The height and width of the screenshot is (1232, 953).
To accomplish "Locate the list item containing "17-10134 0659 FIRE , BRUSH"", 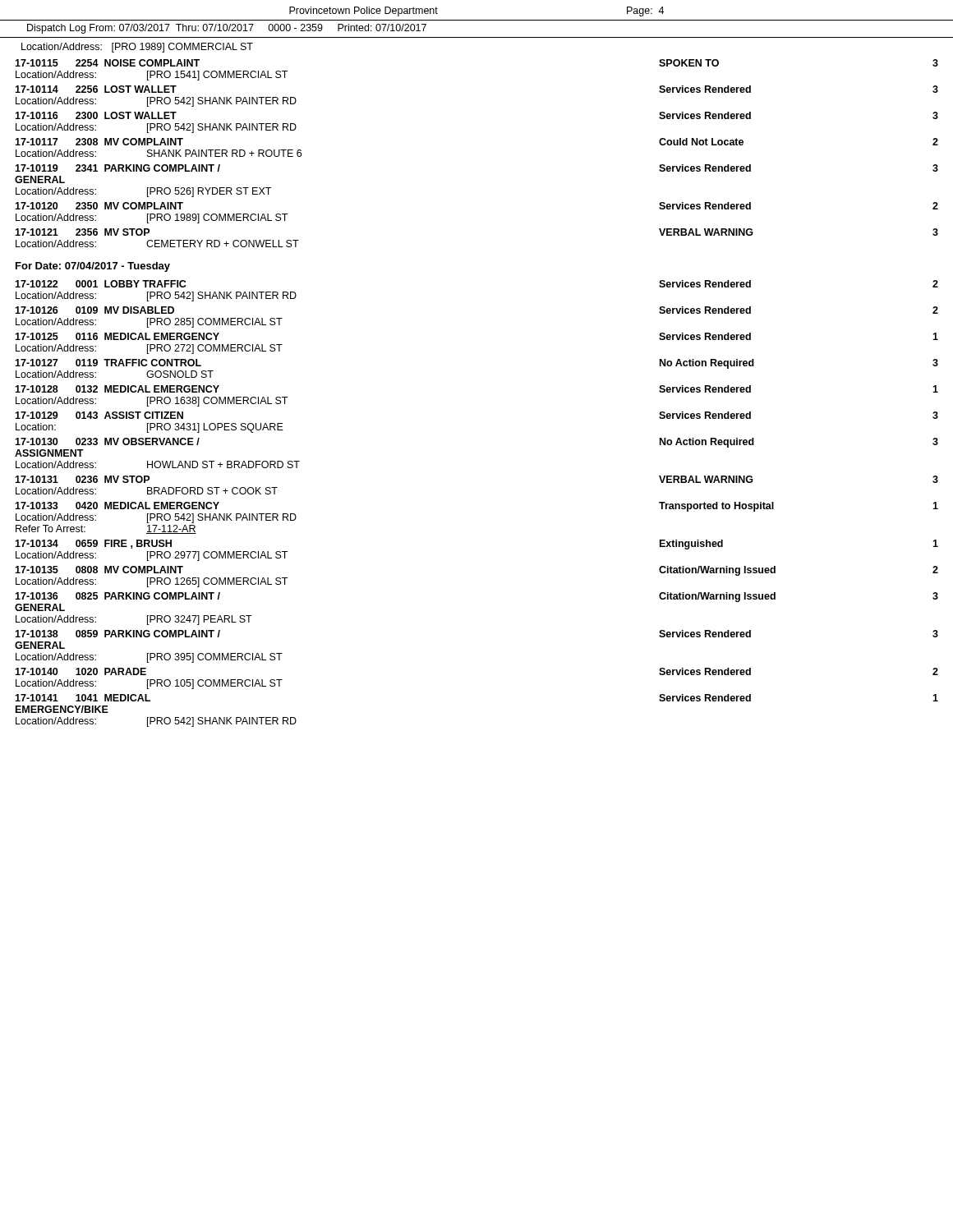I will pos(37,544).
